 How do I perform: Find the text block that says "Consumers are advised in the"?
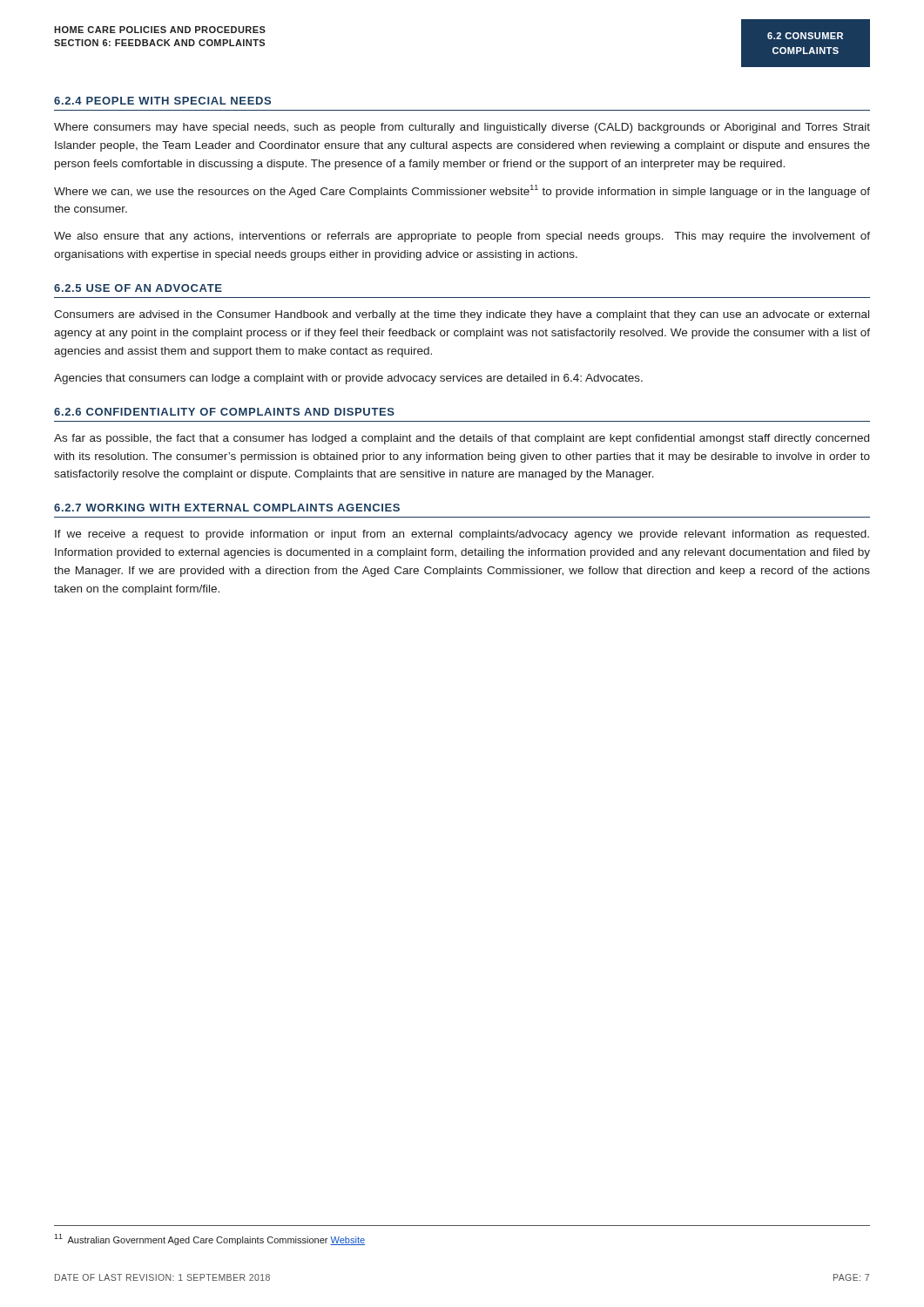(x=462, y=332)
